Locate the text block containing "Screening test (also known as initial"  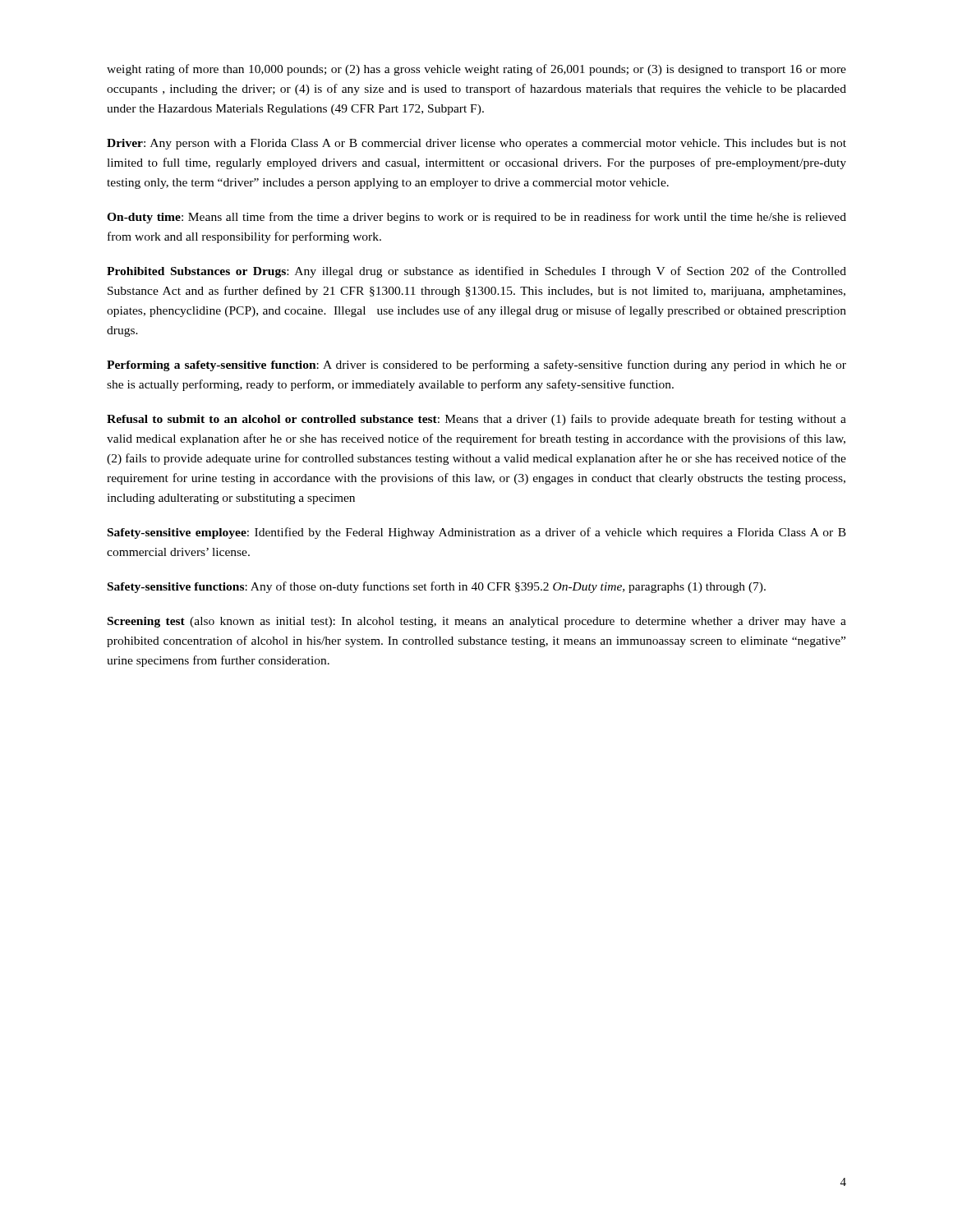tap(476, 641)
